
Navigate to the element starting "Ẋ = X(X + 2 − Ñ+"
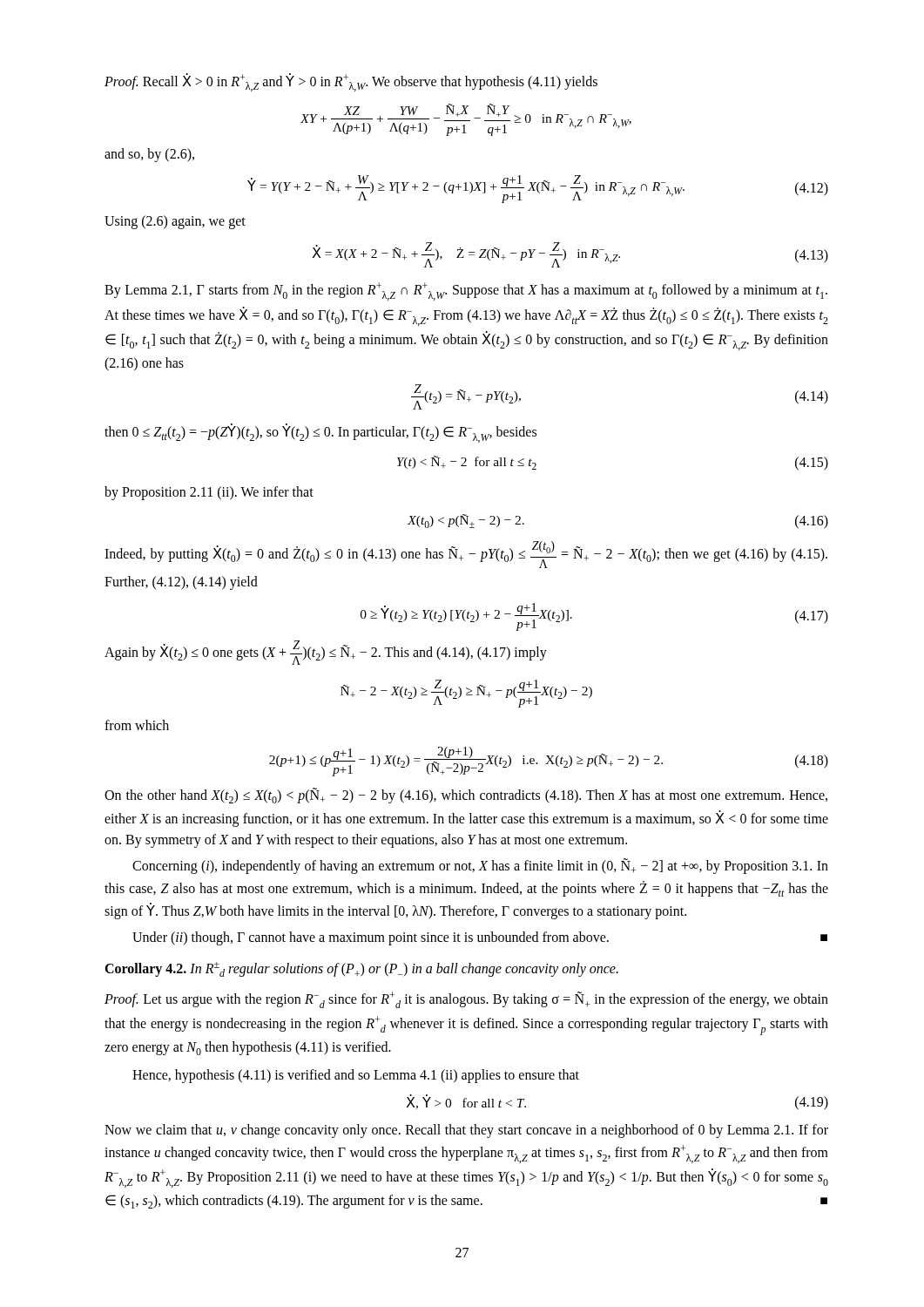466,255
